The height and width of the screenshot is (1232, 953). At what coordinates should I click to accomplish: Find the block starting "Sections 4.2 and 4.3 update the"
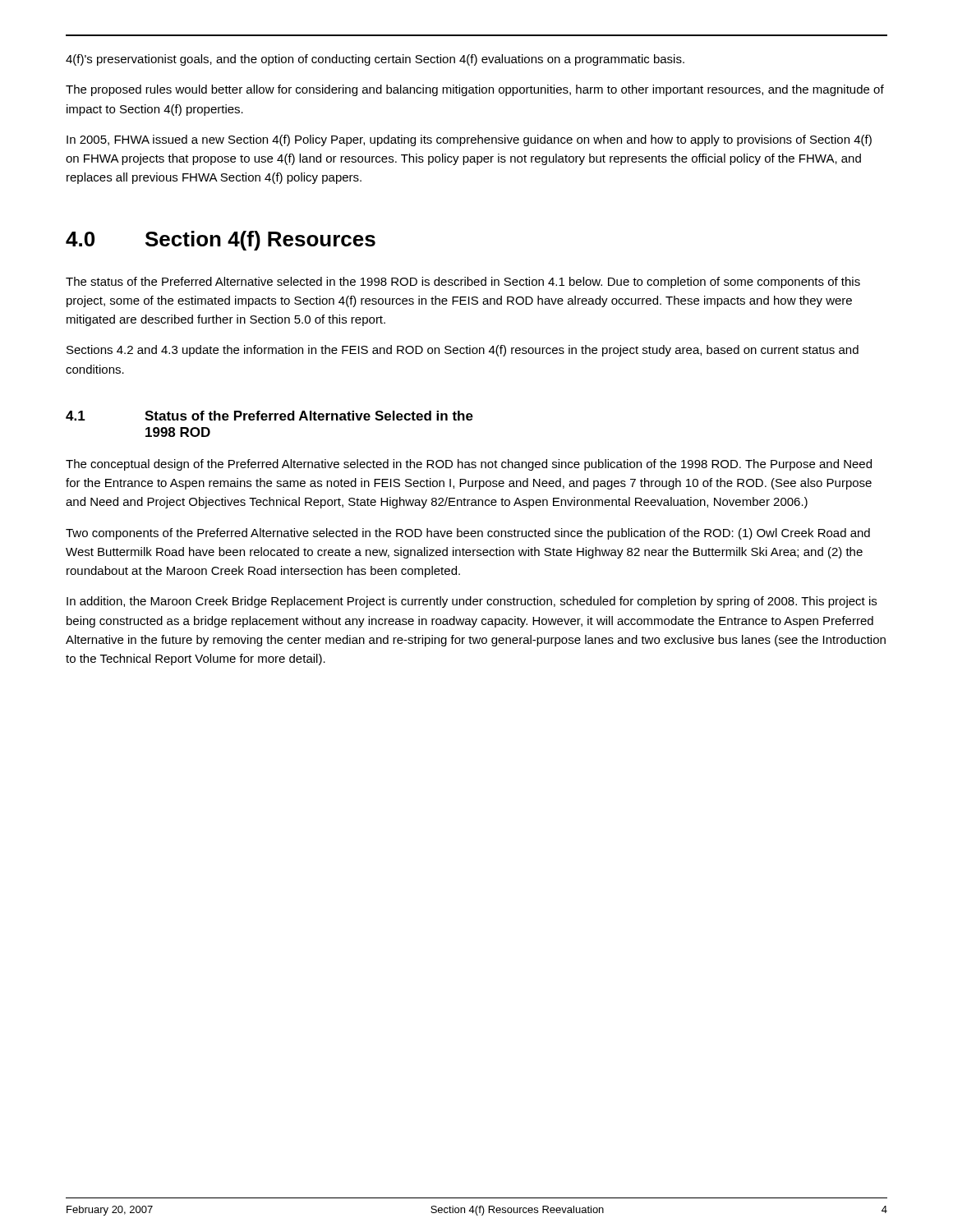pyautogui.click(x=462, y=359)
